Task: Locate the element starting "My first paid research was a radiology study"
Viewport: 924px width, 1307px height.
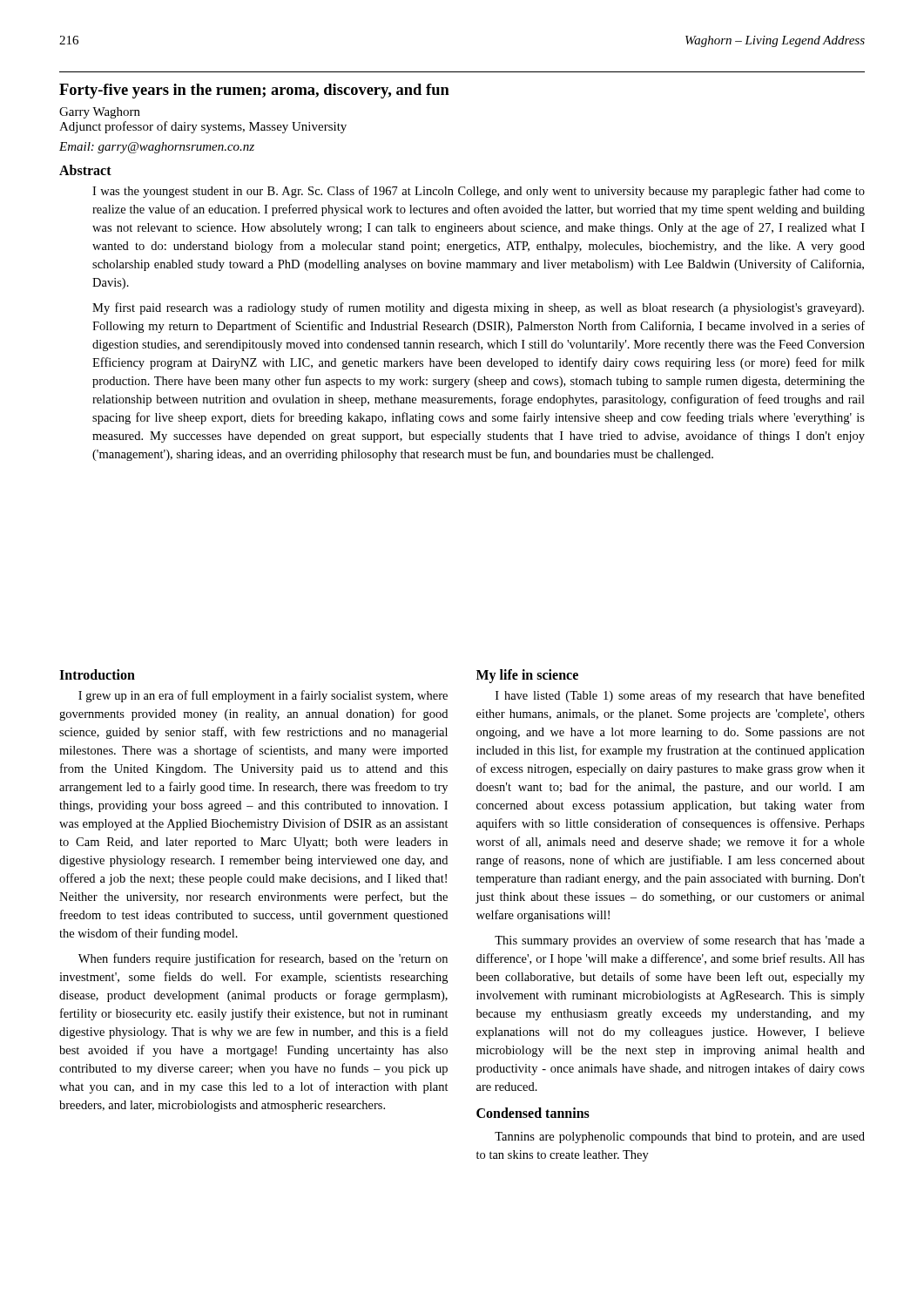Action: pyautogui.click(x=479, y=381)
